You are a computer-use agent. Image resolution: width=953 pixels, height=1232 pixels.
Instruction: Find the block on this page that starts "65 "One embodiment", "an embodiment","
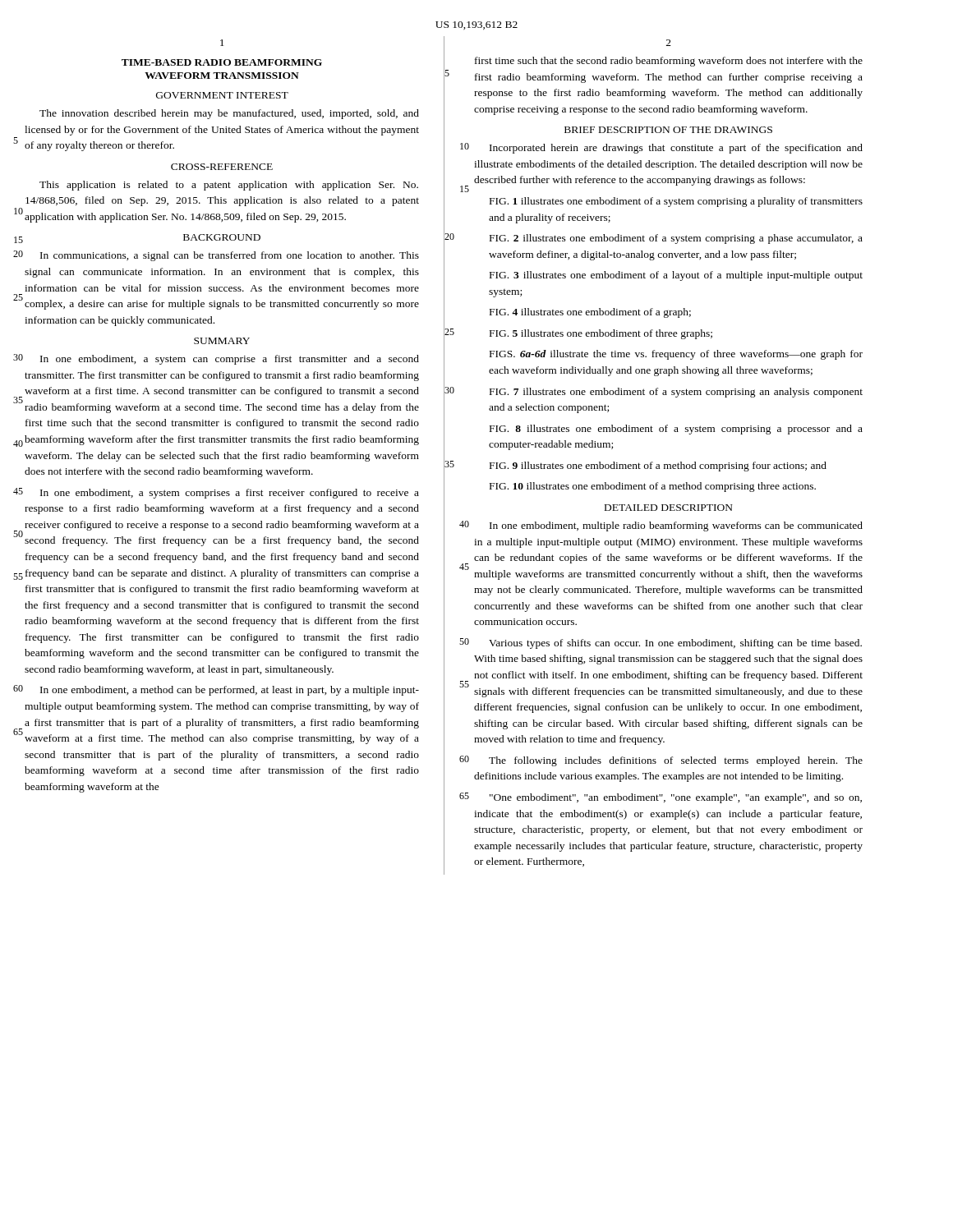pyautogui.click(x=668, y=828)
